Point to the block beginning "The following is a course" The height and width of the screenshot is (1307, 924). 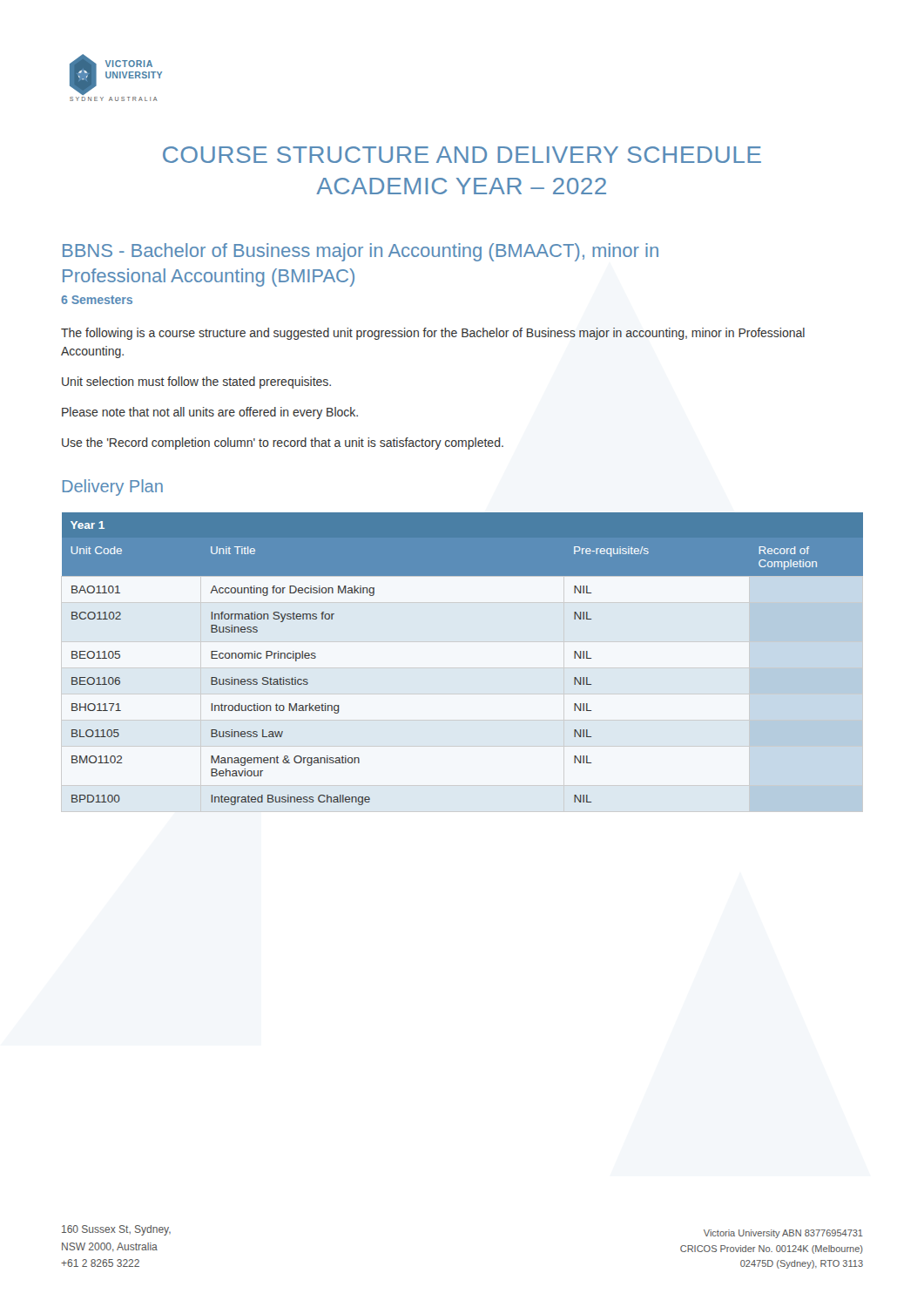(x=433, y=342)
